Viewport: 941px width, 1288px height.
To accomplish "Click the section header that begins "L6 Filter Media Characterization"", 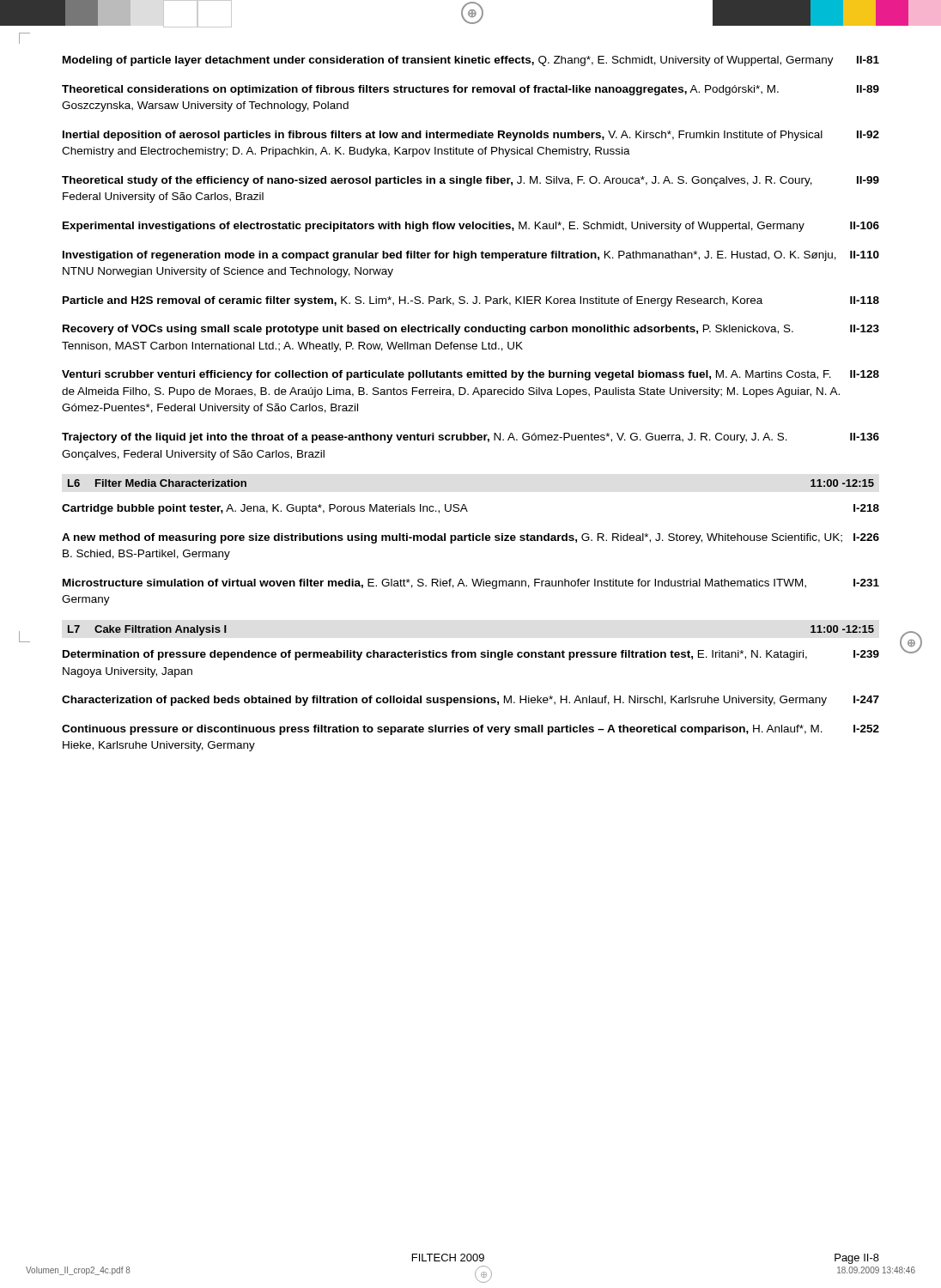I will 162,482.
